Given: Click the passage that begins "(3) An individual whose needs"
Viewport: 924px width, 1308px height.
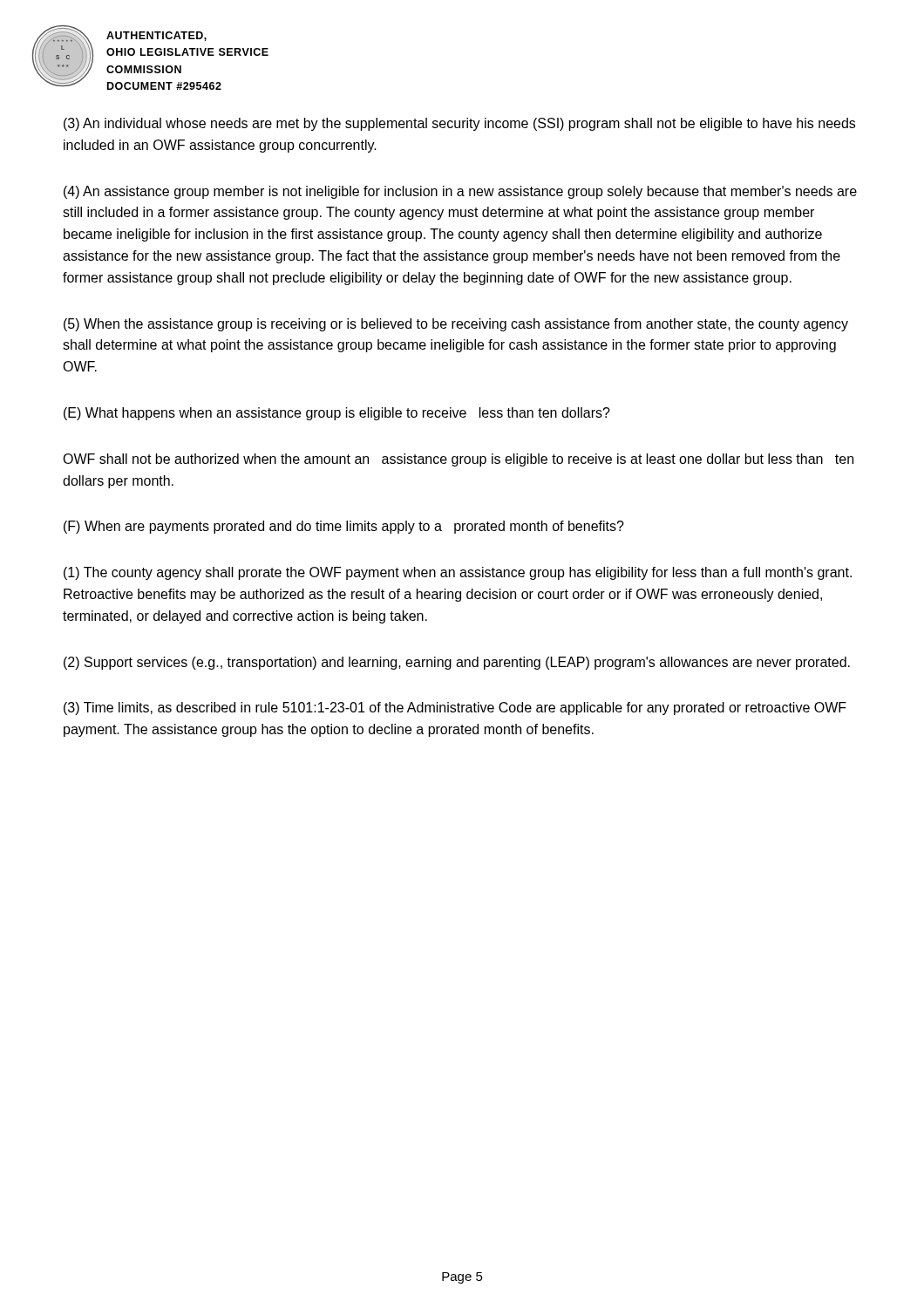Looking at the screenshot, I should click(459, 134).
